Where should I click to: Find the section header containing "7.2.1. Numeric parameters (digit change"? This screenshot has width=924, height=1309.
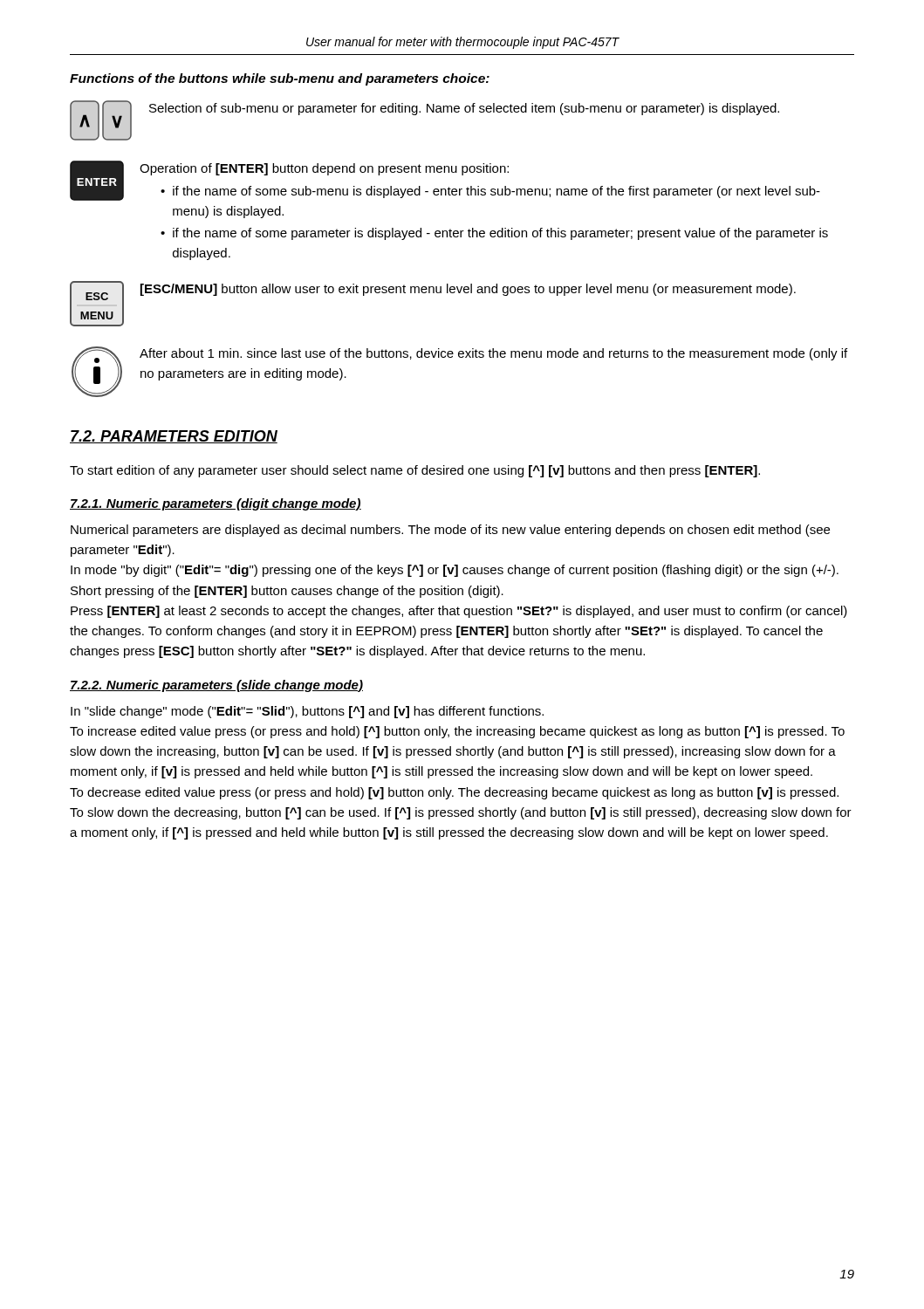[215, 503]
